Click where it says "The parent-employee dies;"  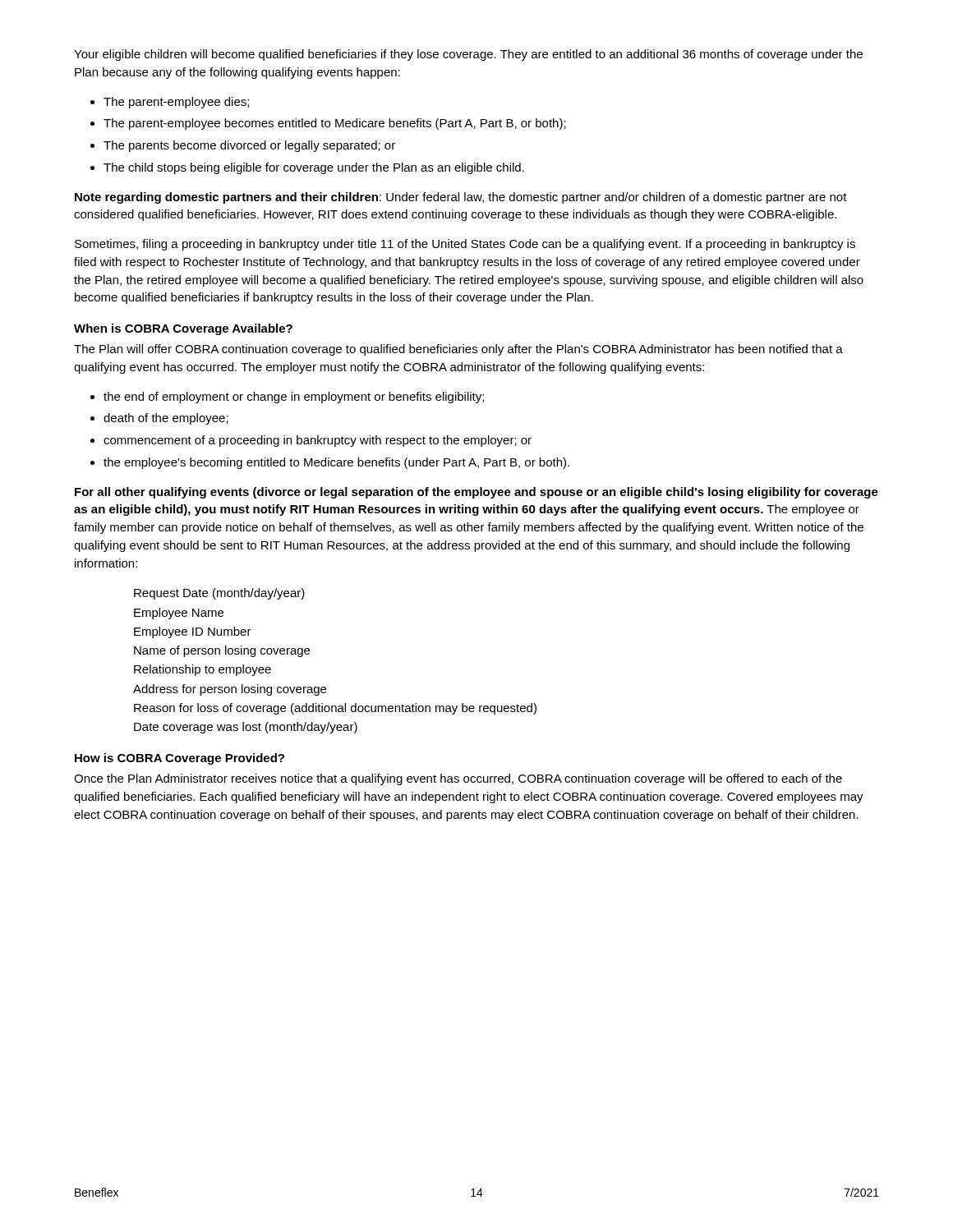click(x=176, y=103)
